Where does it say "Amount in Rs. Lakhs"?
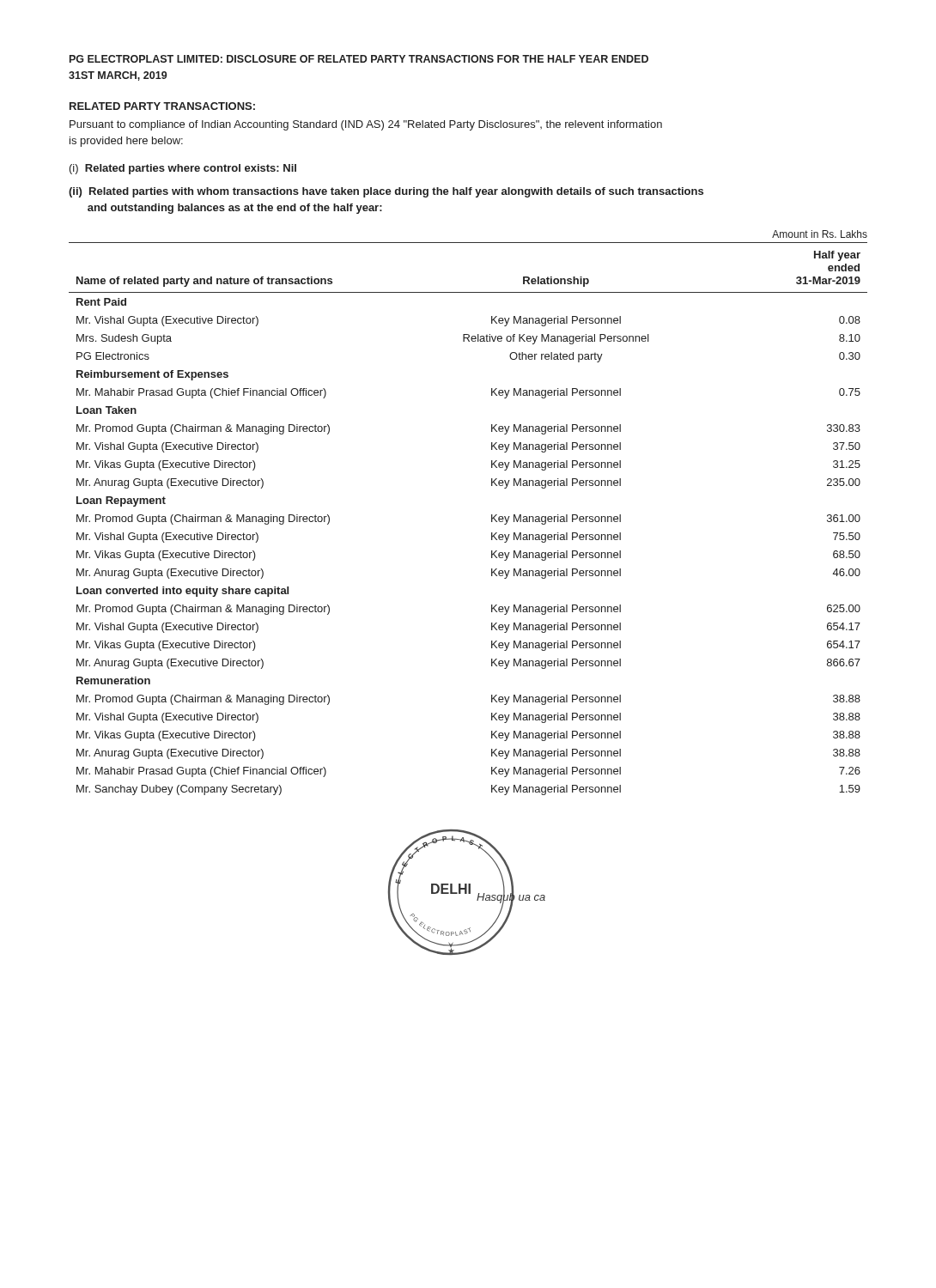The width and height of the screenshot is (936, 1288). point(820,234)
